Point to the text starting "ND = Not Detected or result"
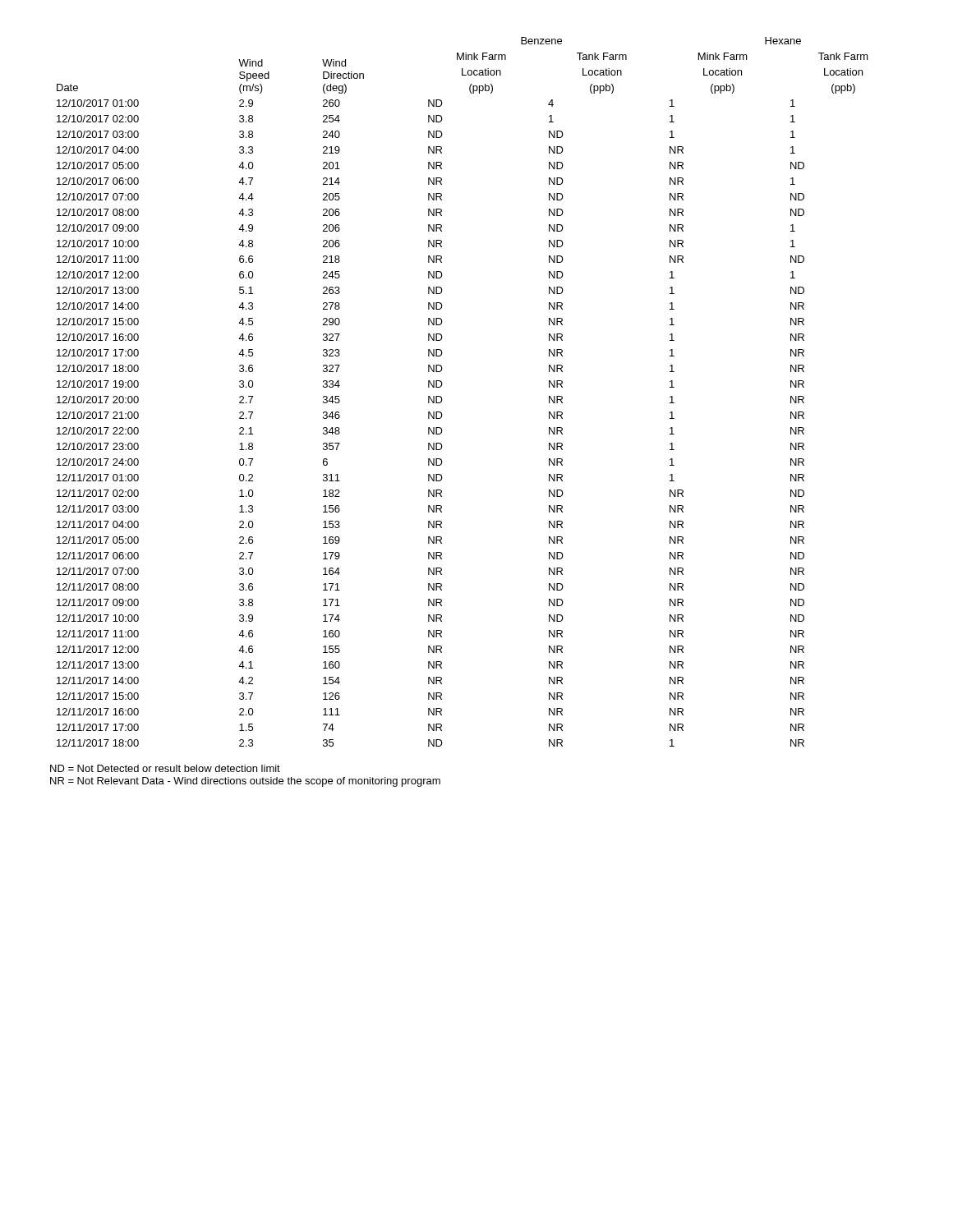 (x=165, y=768)
